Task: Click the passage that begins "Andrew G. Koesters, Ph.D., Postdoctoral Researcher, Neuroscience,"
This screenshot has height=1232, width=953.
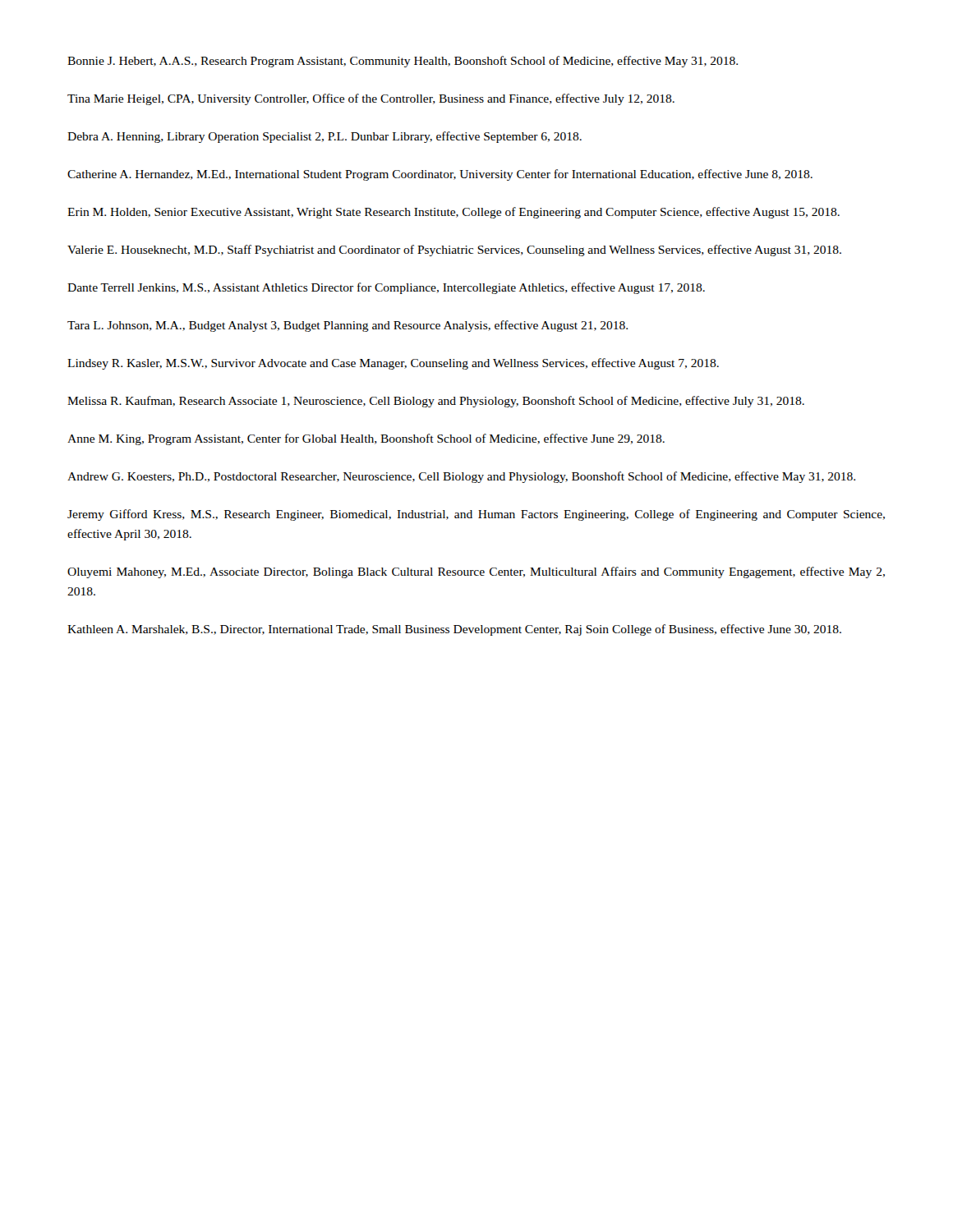Action: [x=462, y=476]
